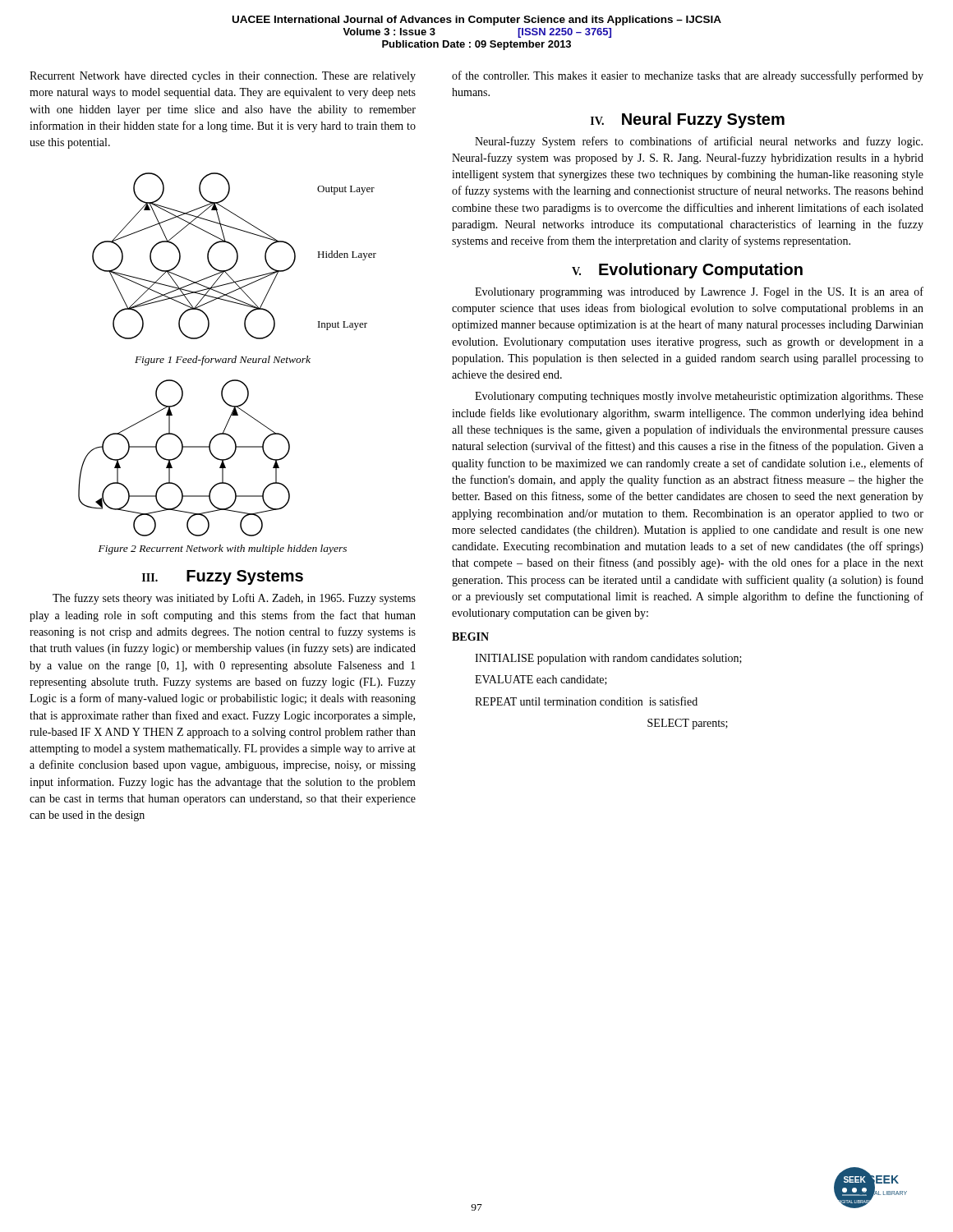Image resolution: width=953 pixels, height=1232 pixels.
Task: Select the region starting "IV. Neural Fuzzy System"
Action: (688, 119)
